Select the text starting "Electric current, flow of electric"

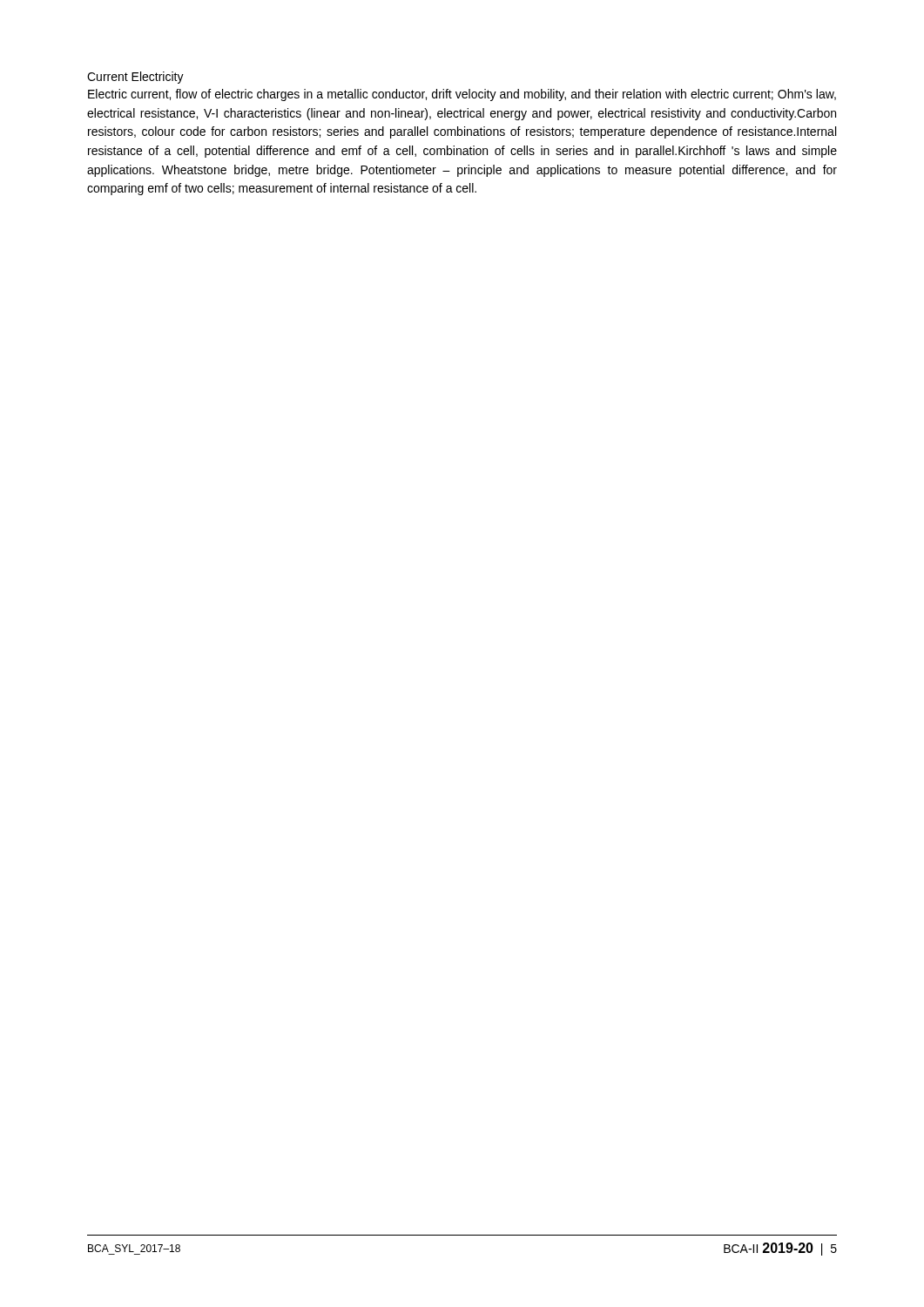coord(462,141)
